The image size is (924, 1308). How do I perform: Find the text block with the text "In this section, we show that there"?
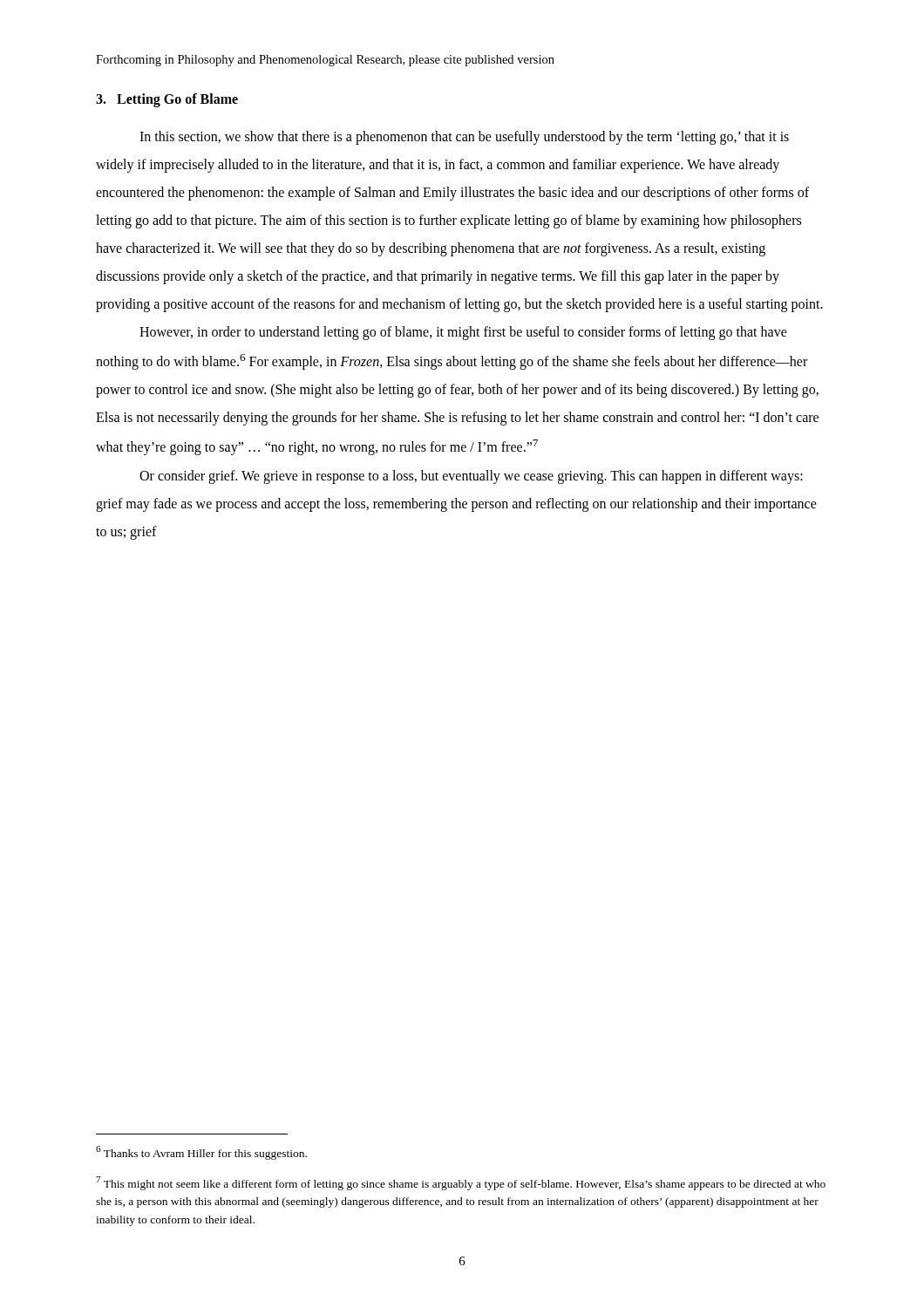[x=462, y=221]
